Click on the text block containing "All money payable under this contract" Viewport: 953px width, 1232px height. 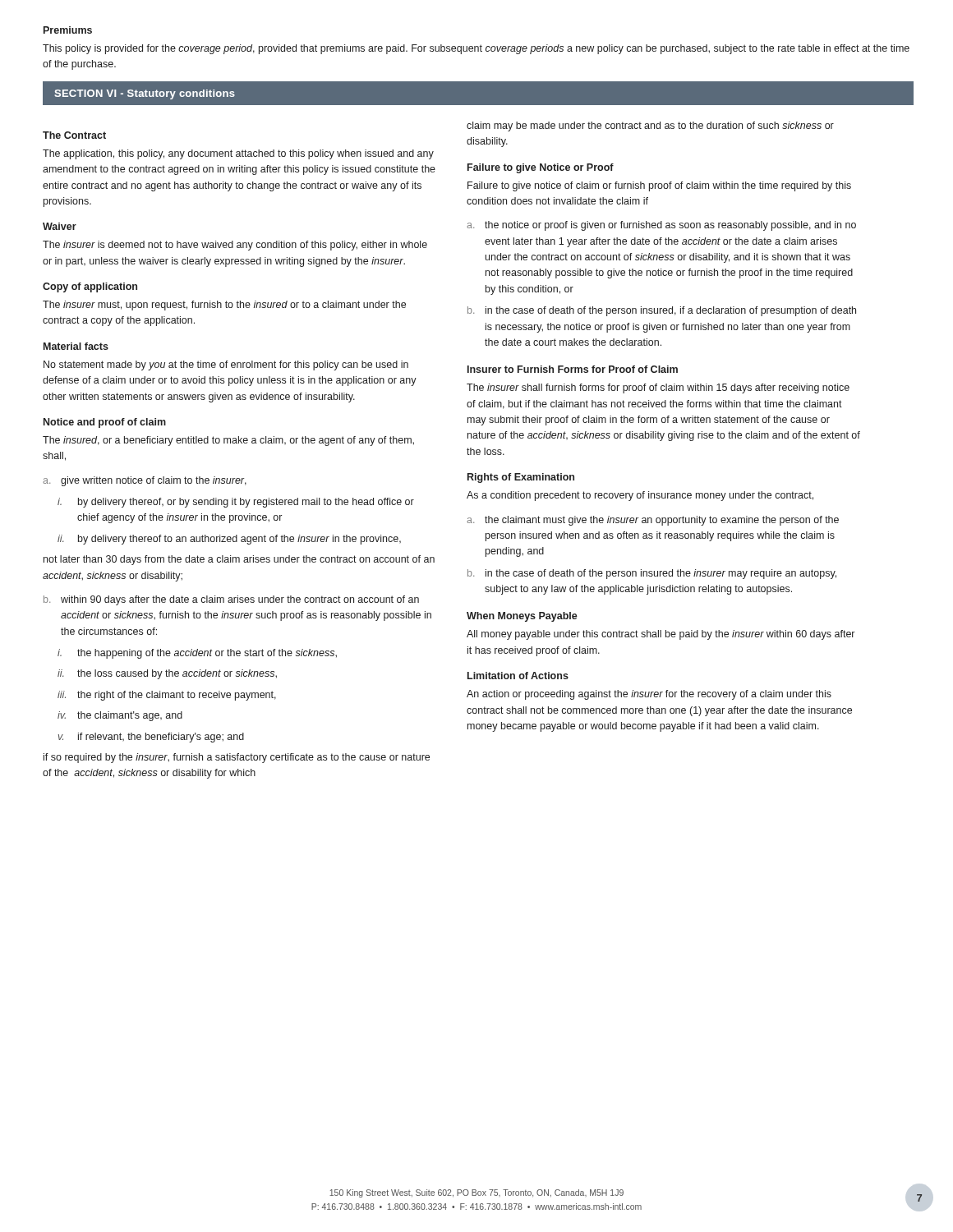[664, 643]
